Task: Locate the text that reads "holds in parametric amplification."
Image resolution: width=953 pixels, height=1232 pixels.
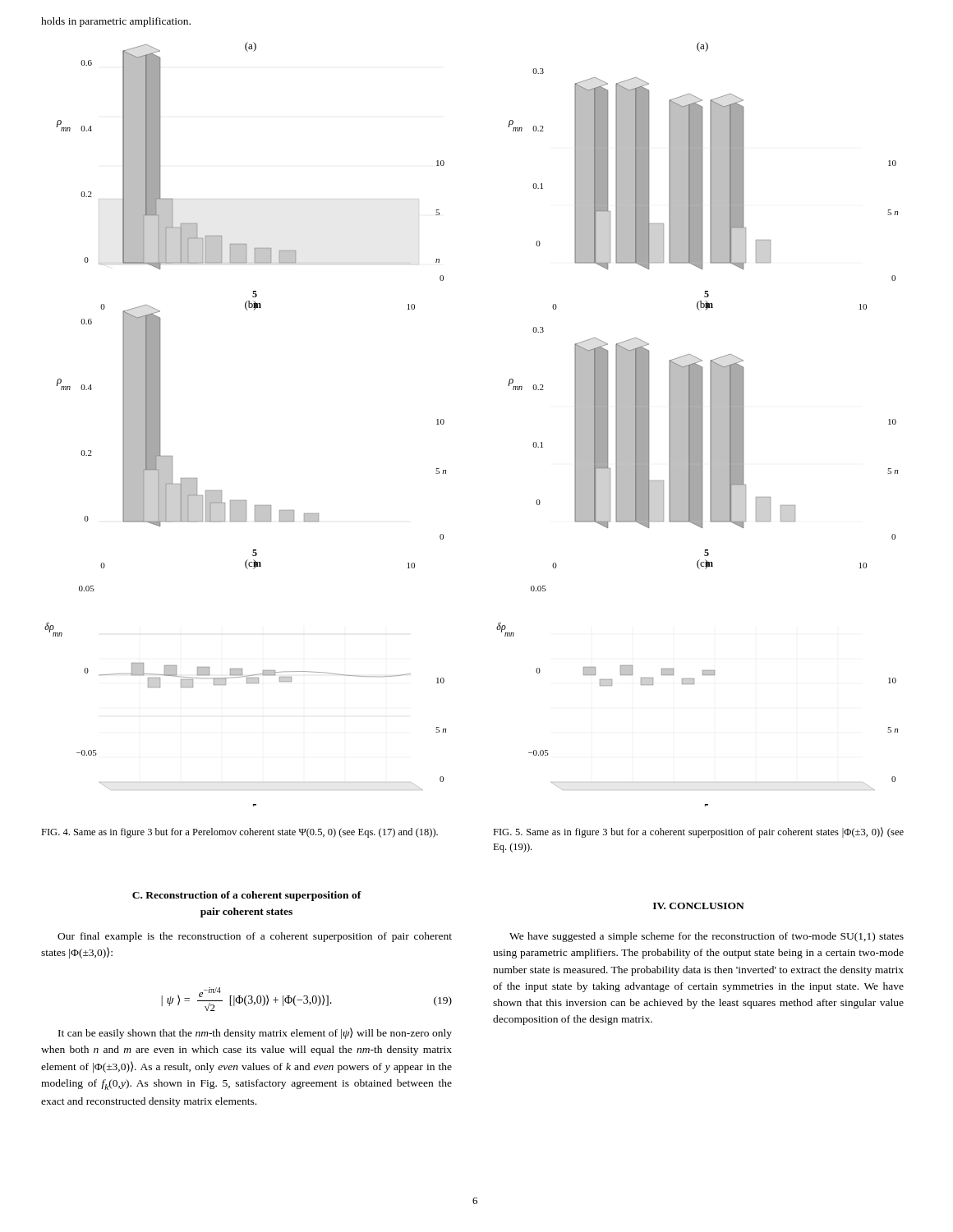Action: (x=116, y=21)
